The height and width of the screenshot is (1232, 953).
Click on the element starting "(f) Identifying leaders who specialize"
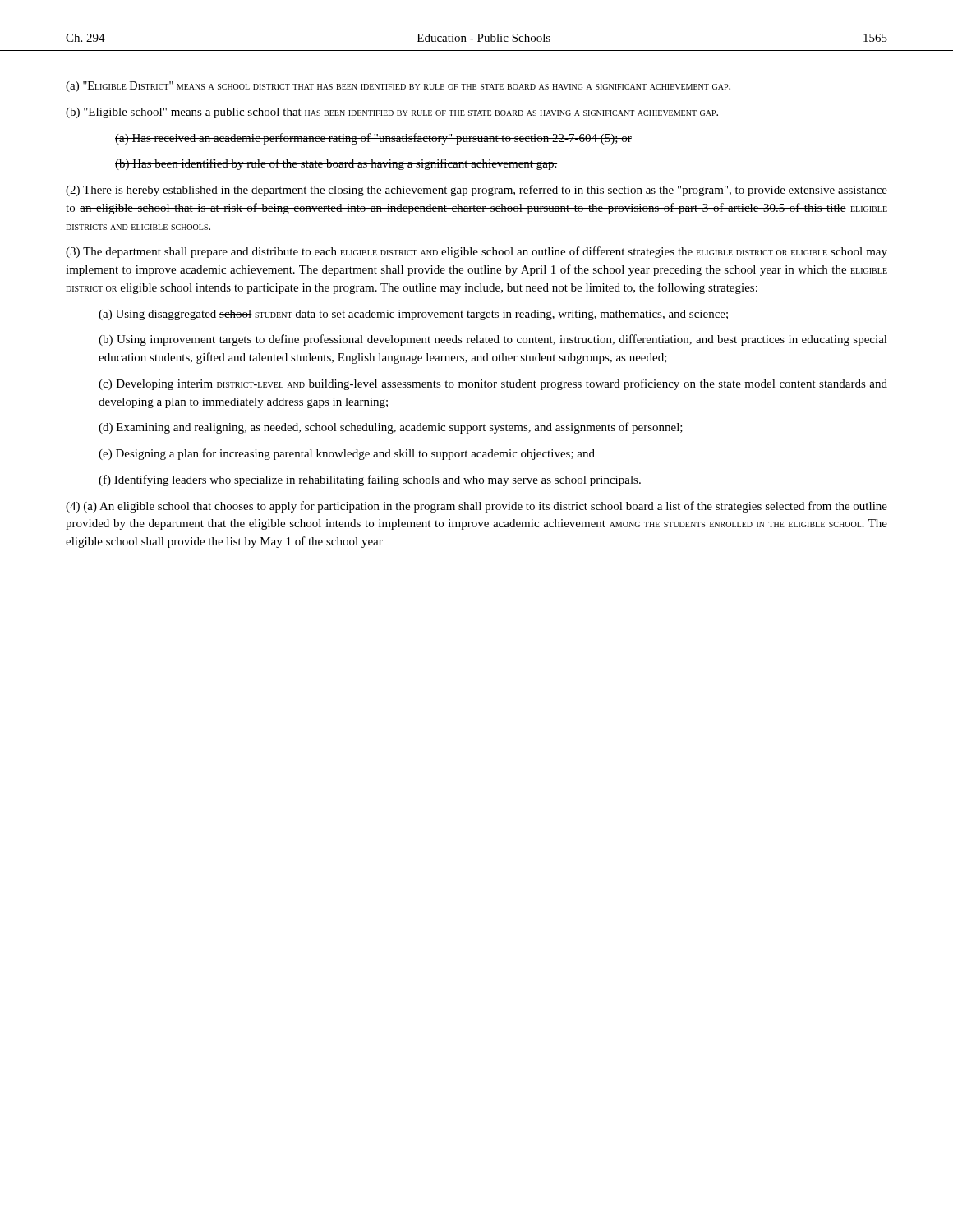(493, 480)
